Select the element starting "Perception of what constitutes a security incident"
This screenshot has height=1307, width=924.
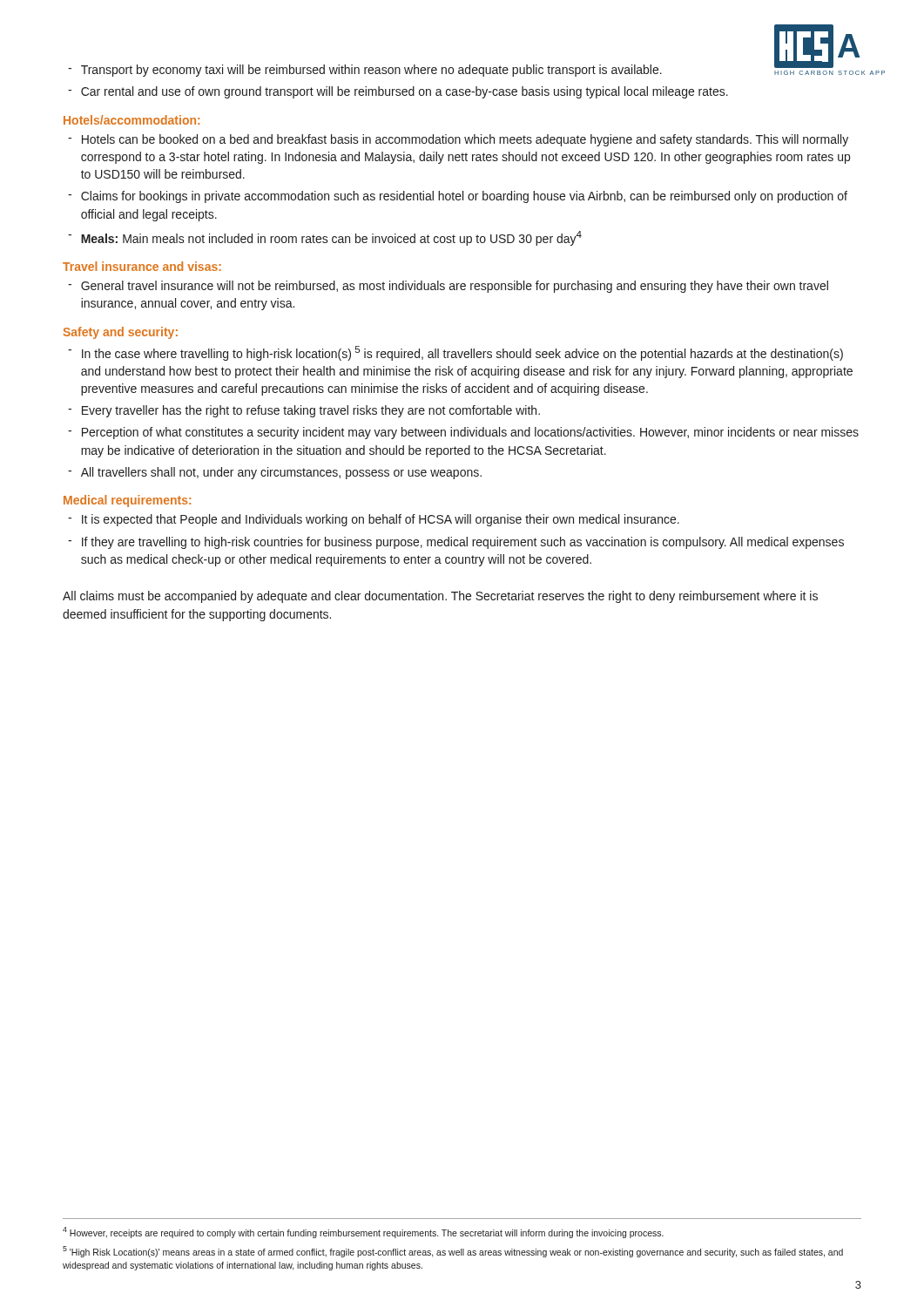click(462, 442)
